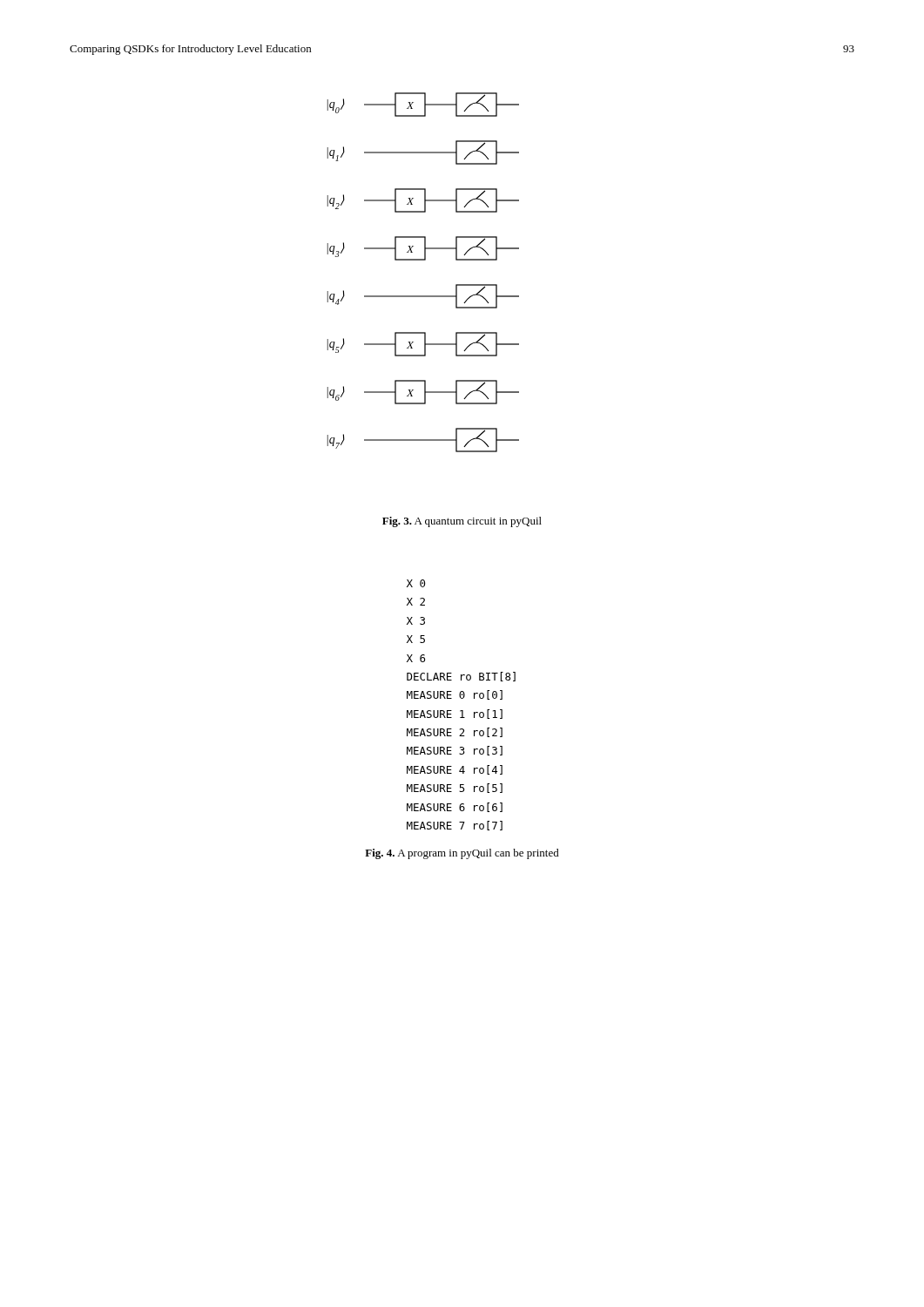Navigate to the block starting "Fig. 4. A program in pyQuil can be"
Screen dimensions: 1307x924
point(462,853)
